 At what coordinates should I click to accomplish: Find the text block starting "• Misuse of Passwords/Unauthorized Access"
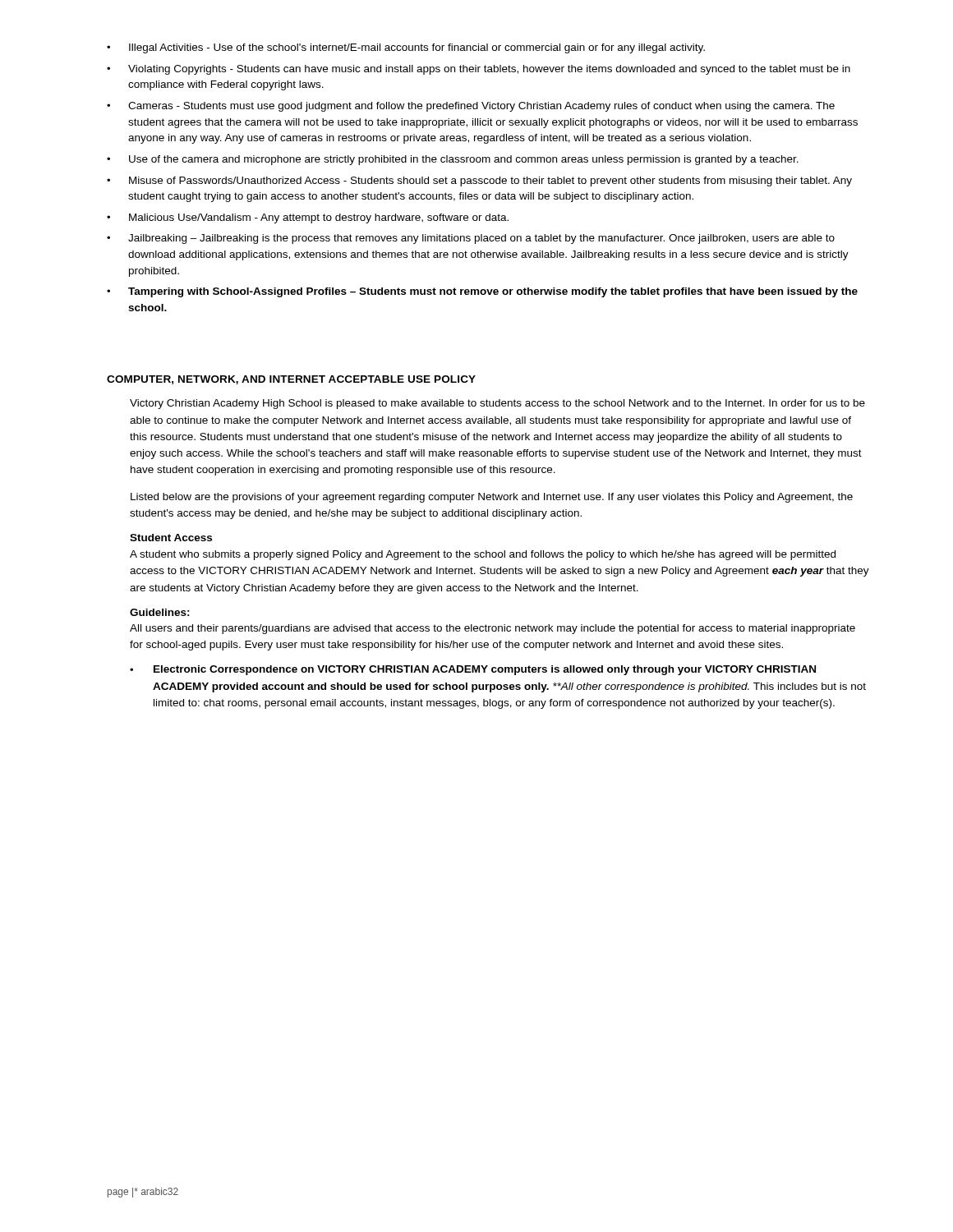[489, 188]
